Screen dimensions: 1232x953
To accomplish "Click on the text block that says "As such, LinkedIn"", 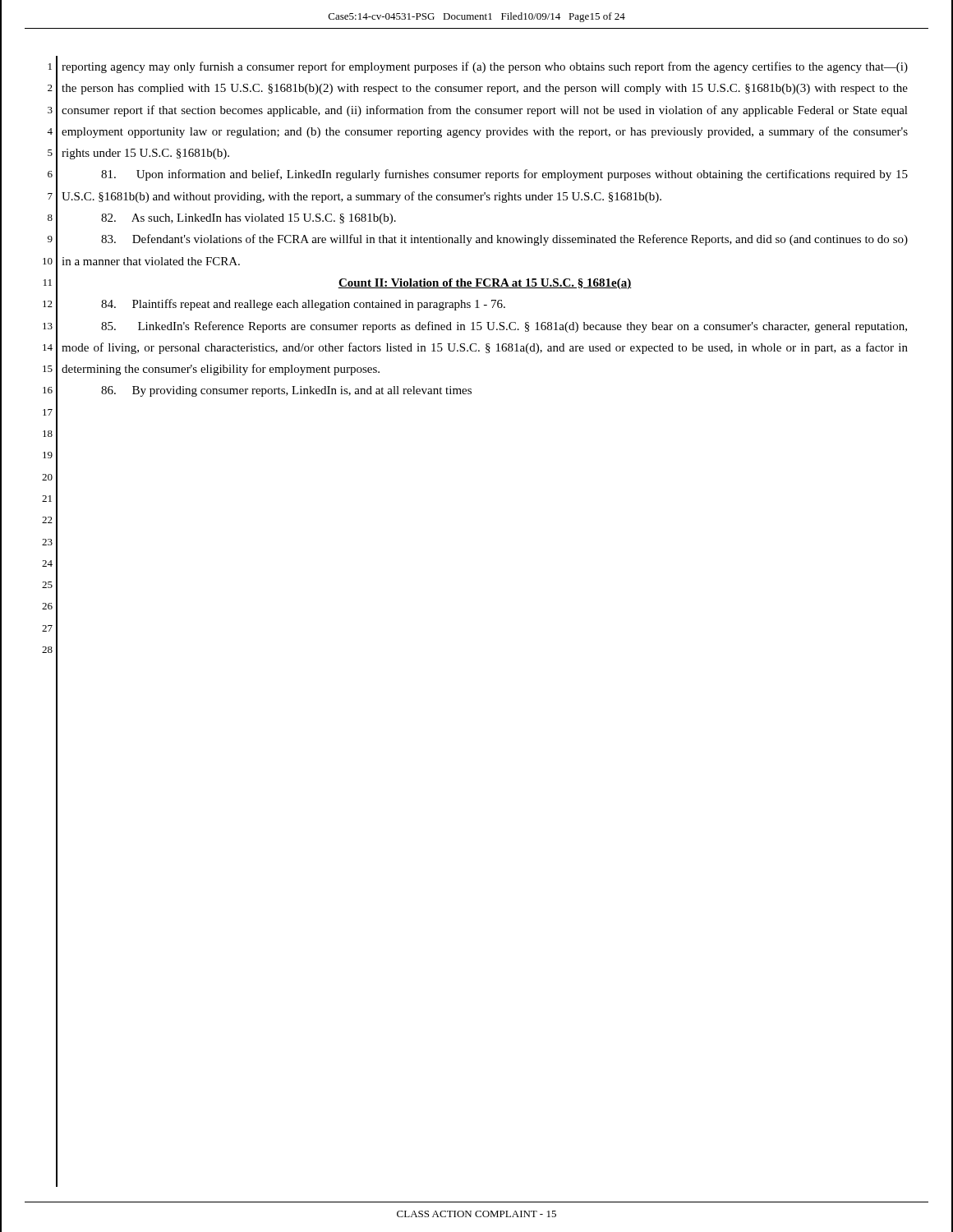I will pyautogui.click(x=249, y=218).
